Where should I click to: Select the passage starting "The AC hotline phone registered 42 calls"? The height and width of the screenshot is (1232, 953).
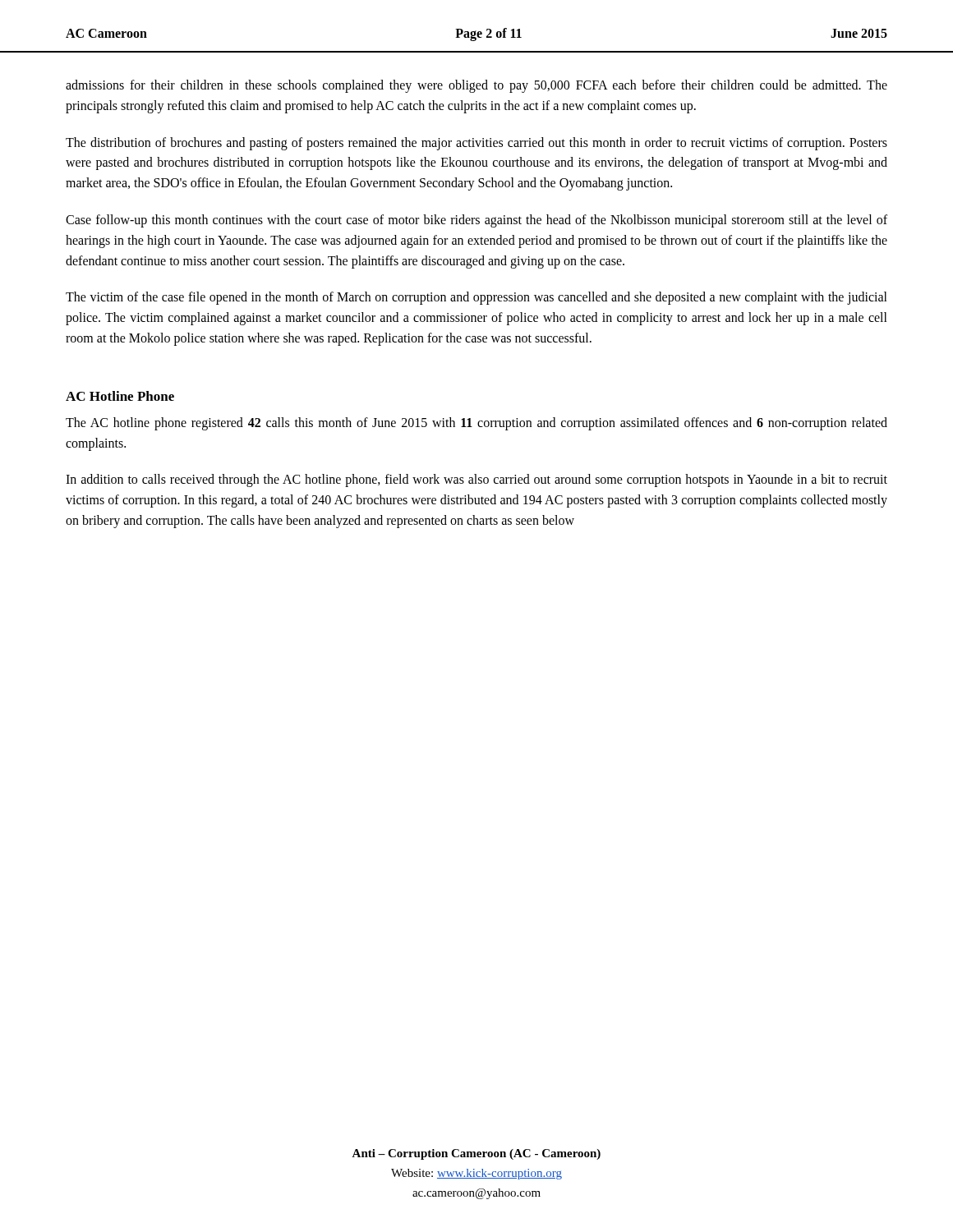pyautogui.click(x=476, y=433)
